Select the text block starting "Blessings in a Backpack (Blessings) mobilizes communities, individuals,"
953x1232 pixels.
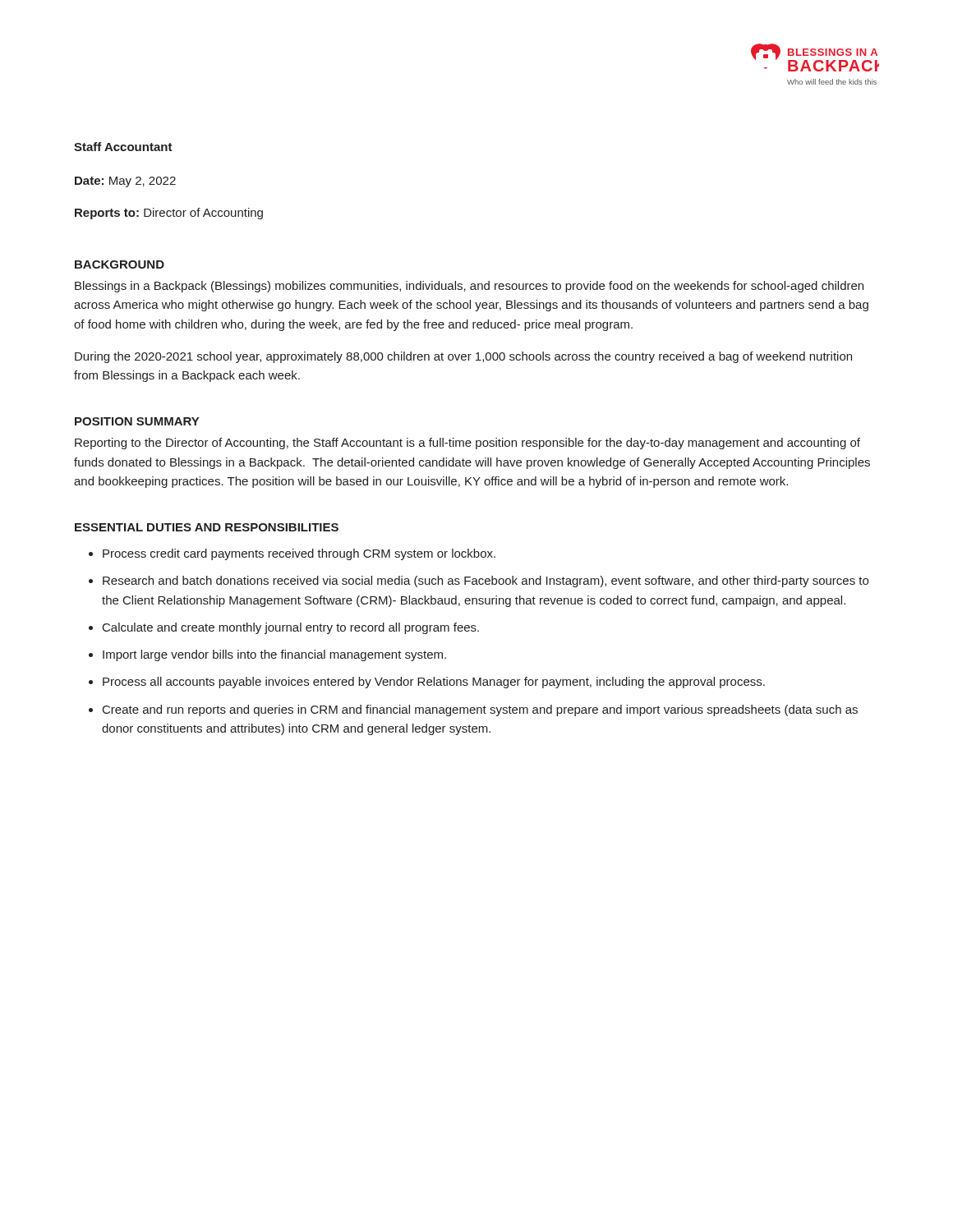coord(471,304)
